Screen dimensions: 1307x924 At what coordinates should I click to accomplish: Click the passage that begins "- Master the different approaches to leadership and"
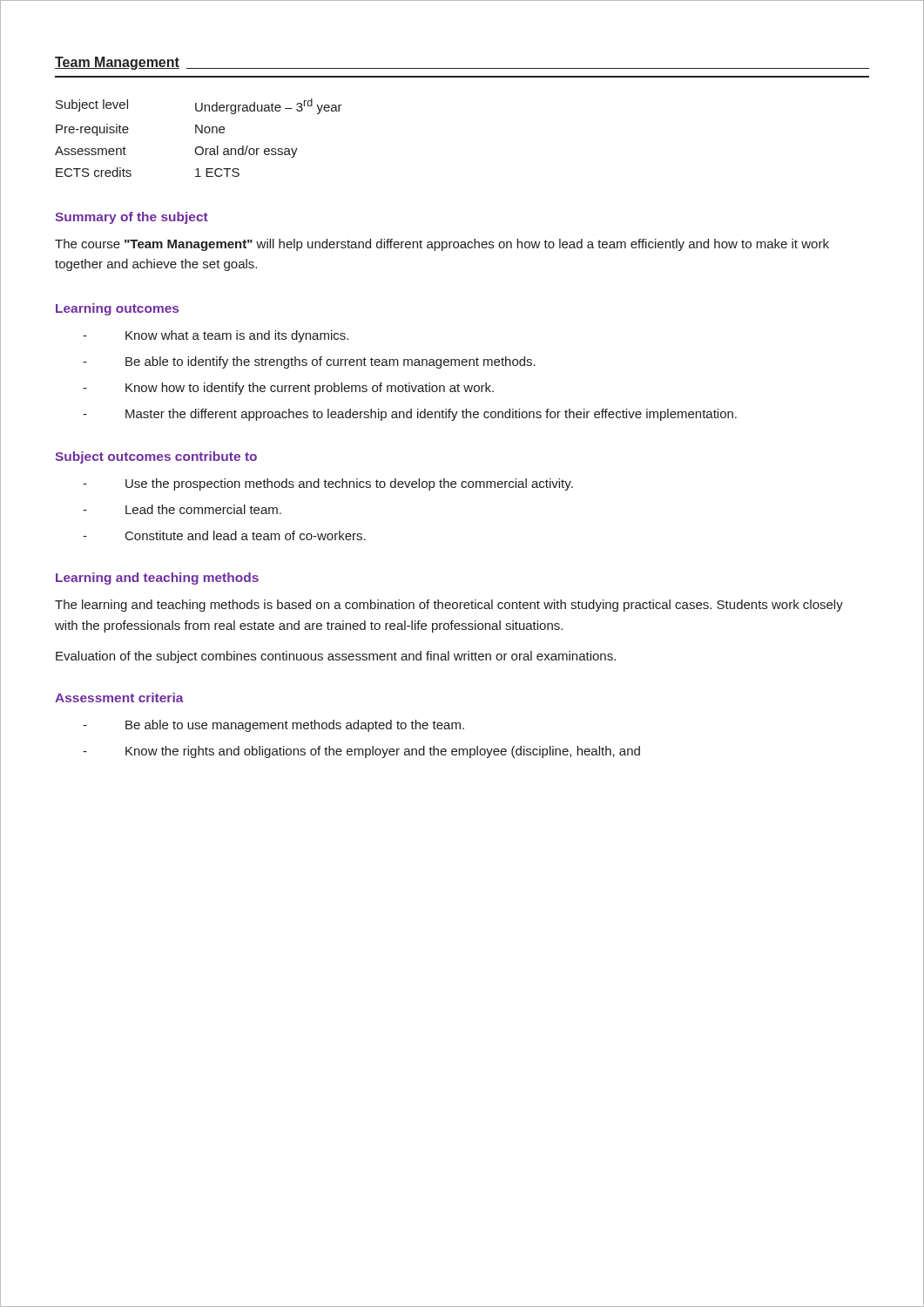462,414
